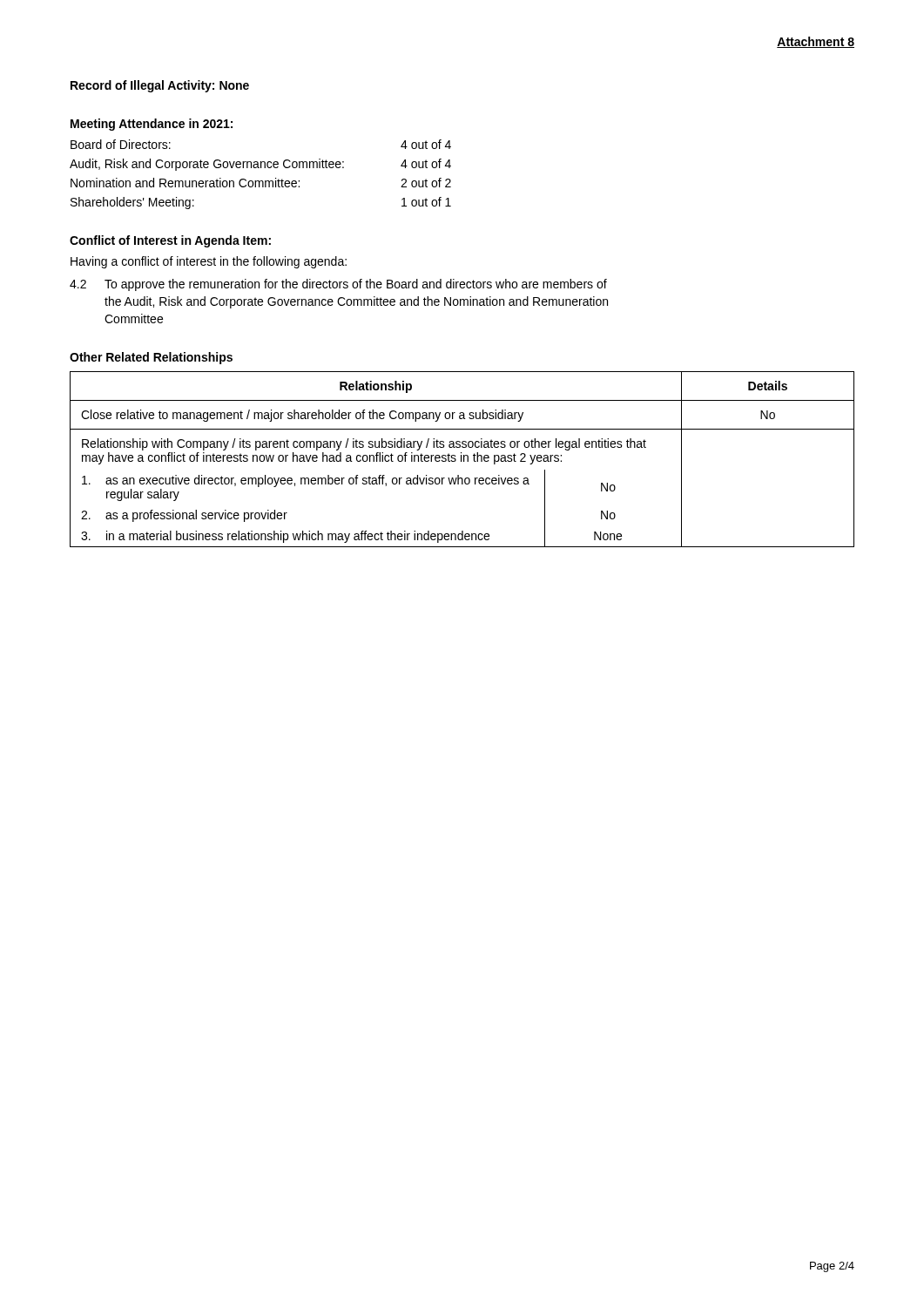Find the table that mentions "Close relative to management"

pyautogui.click(x=462, y=459)
